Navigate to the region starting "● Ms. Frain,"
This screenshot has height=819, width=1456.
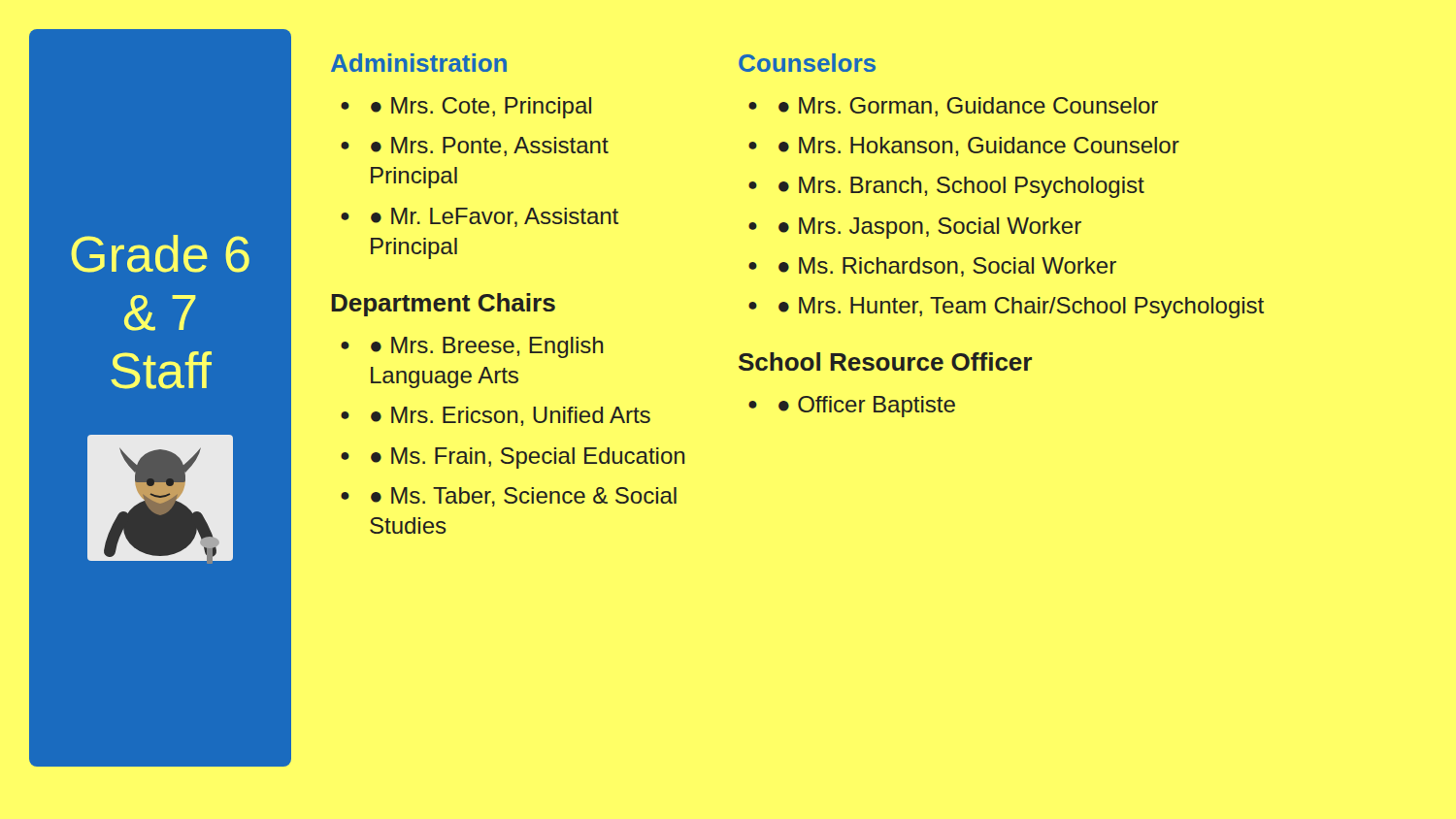tap(527, 455)
